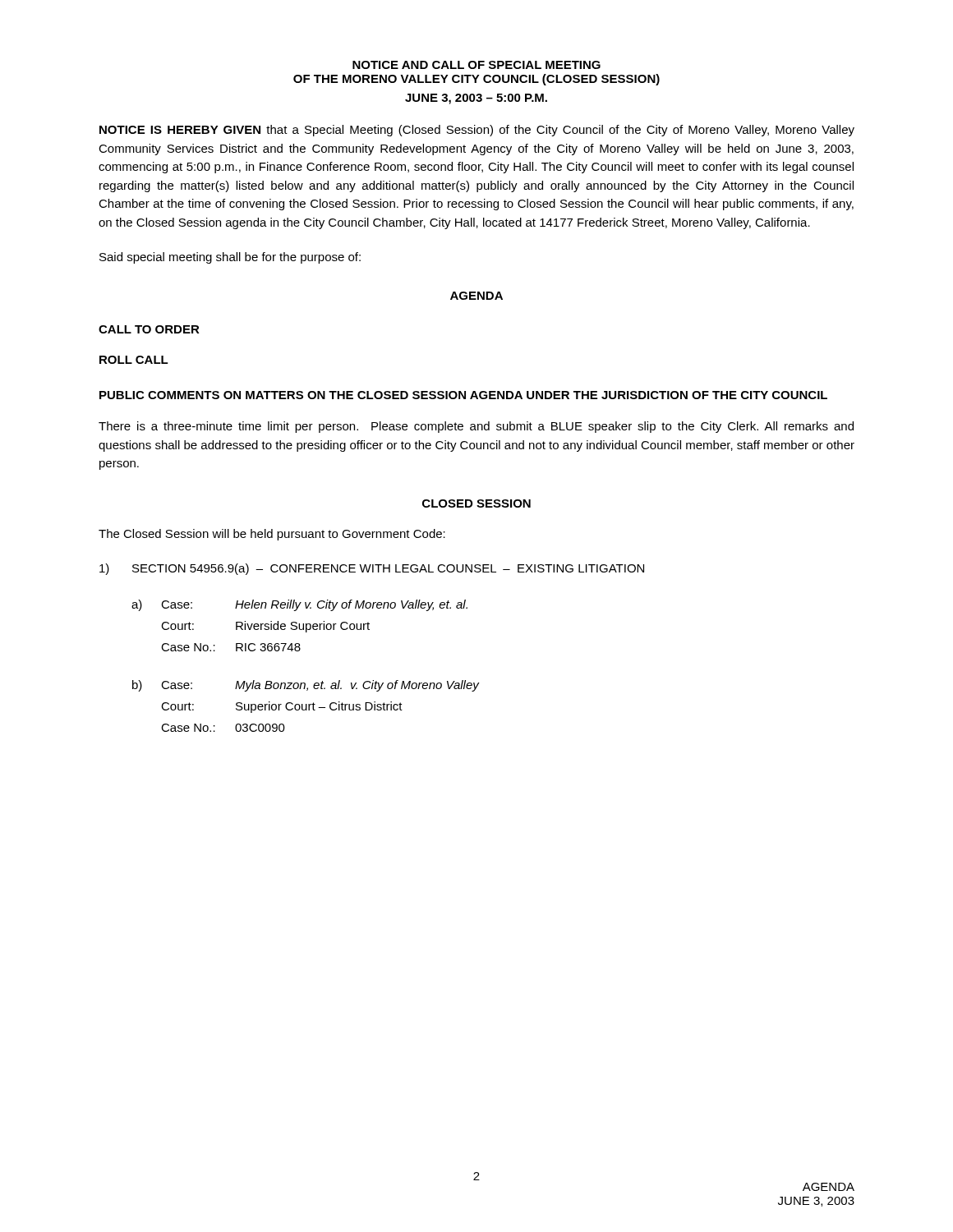Click on the text block with the text "The Closed Session will be held pursuant"
The image size is (953, 1232).
[272, 533]
